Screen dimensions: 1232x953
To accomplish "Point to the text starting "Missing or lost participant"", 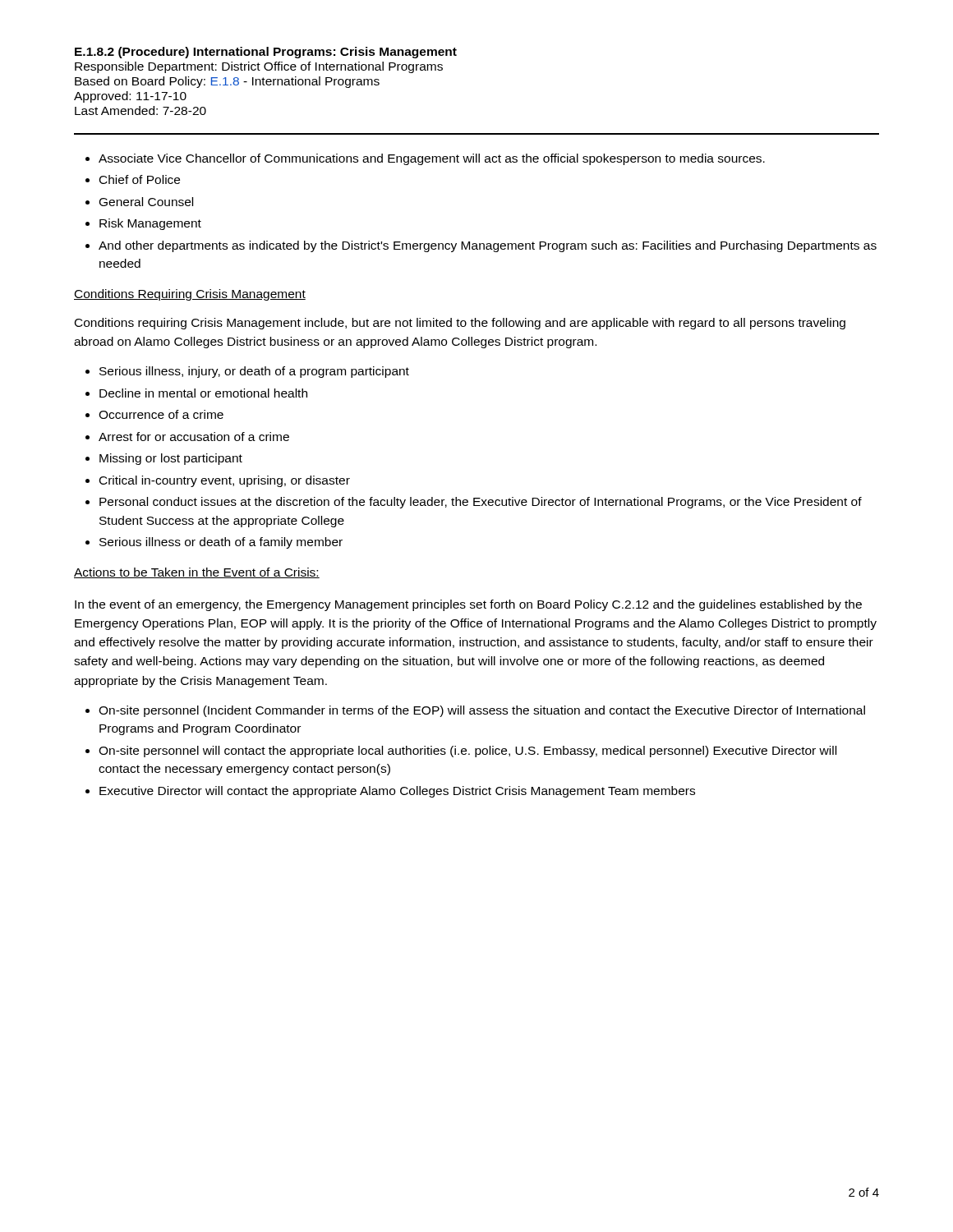I will click(171, 459).
